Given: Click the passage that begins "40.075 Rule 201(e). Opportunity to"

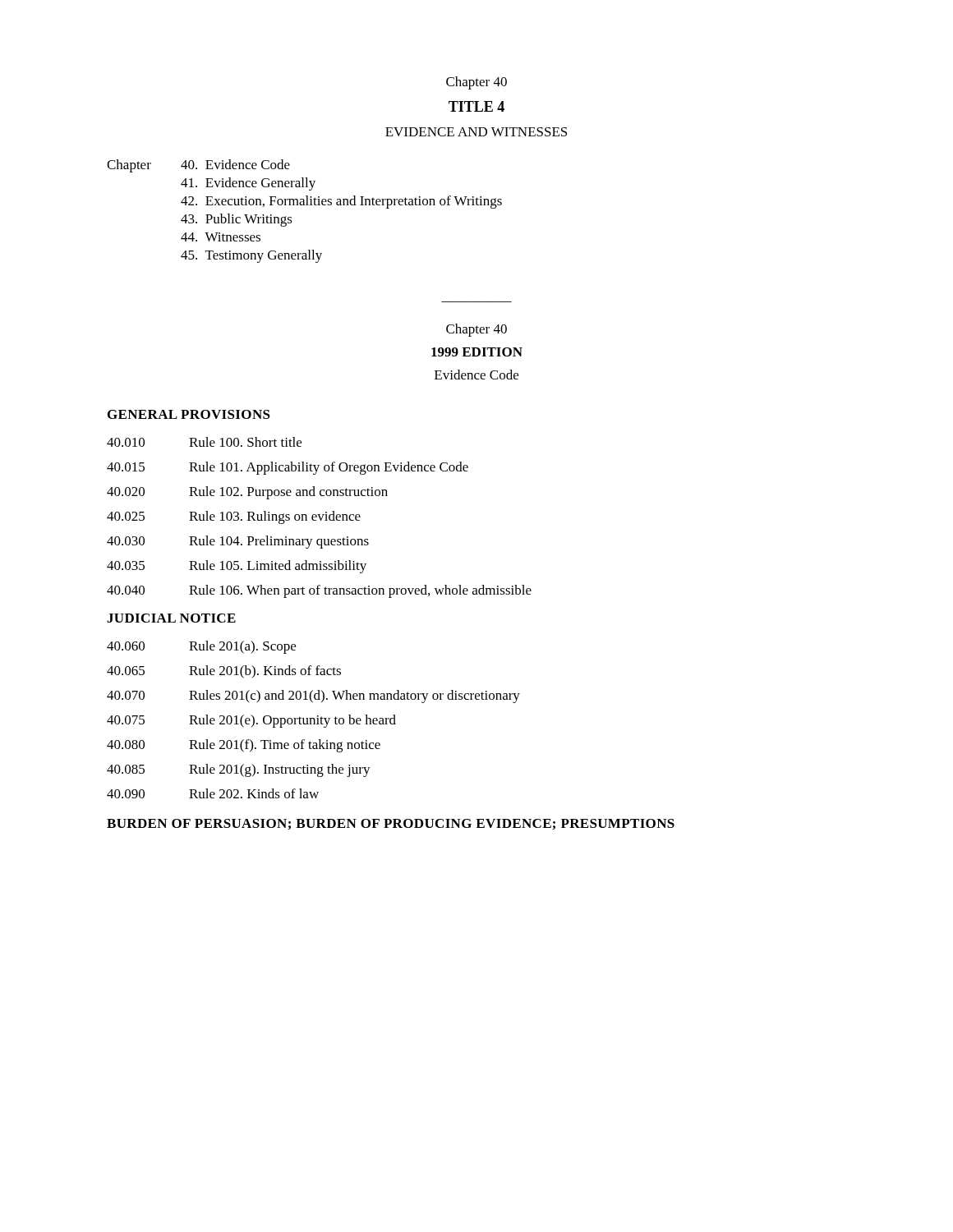Looking at the screenshot, I should [251, 720].
